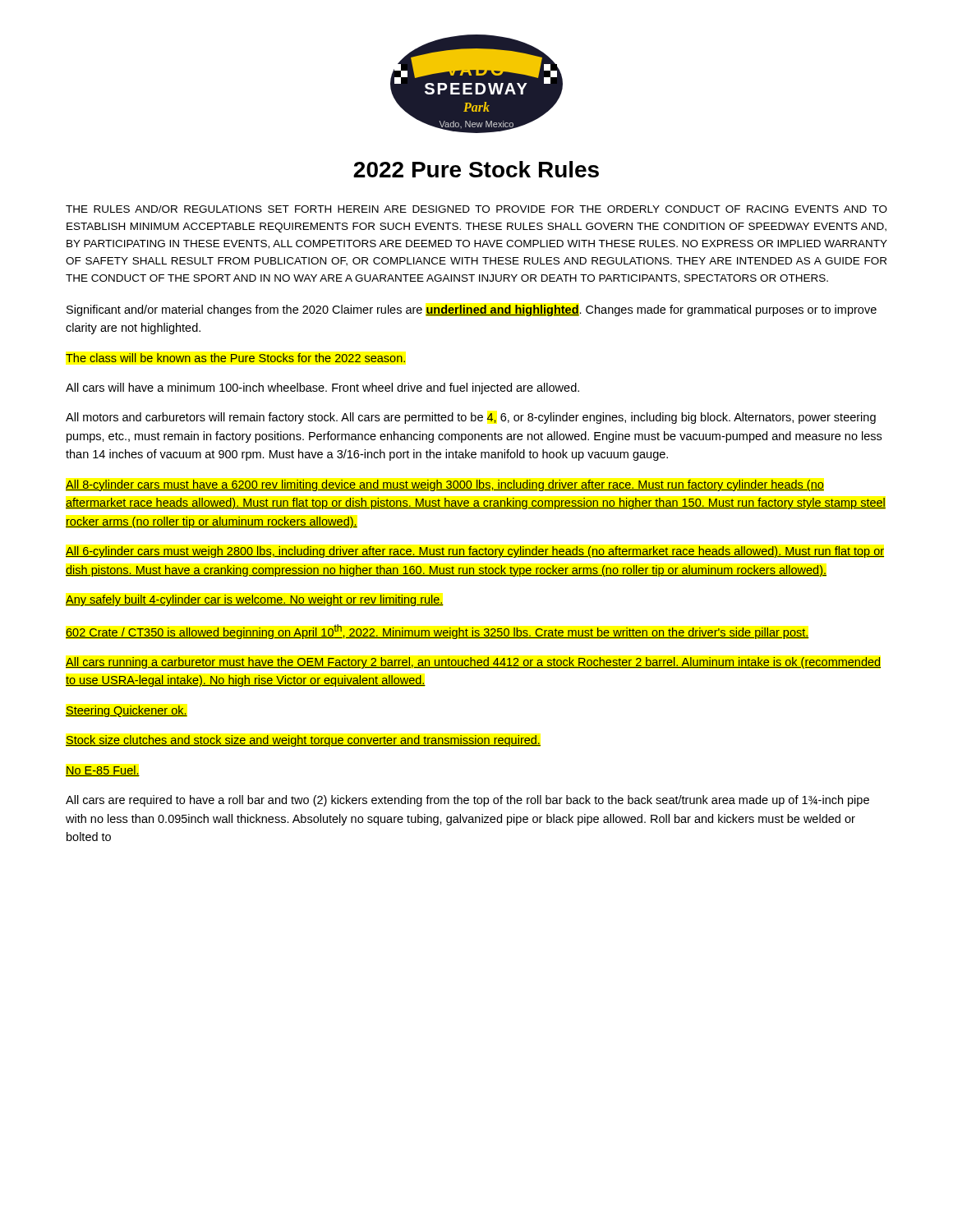Locate the text starting "THE RULES AND/OR REGULATIONS SET FORTH HEREIN ARE"
953x1232 pixels.
coord(476,243)
